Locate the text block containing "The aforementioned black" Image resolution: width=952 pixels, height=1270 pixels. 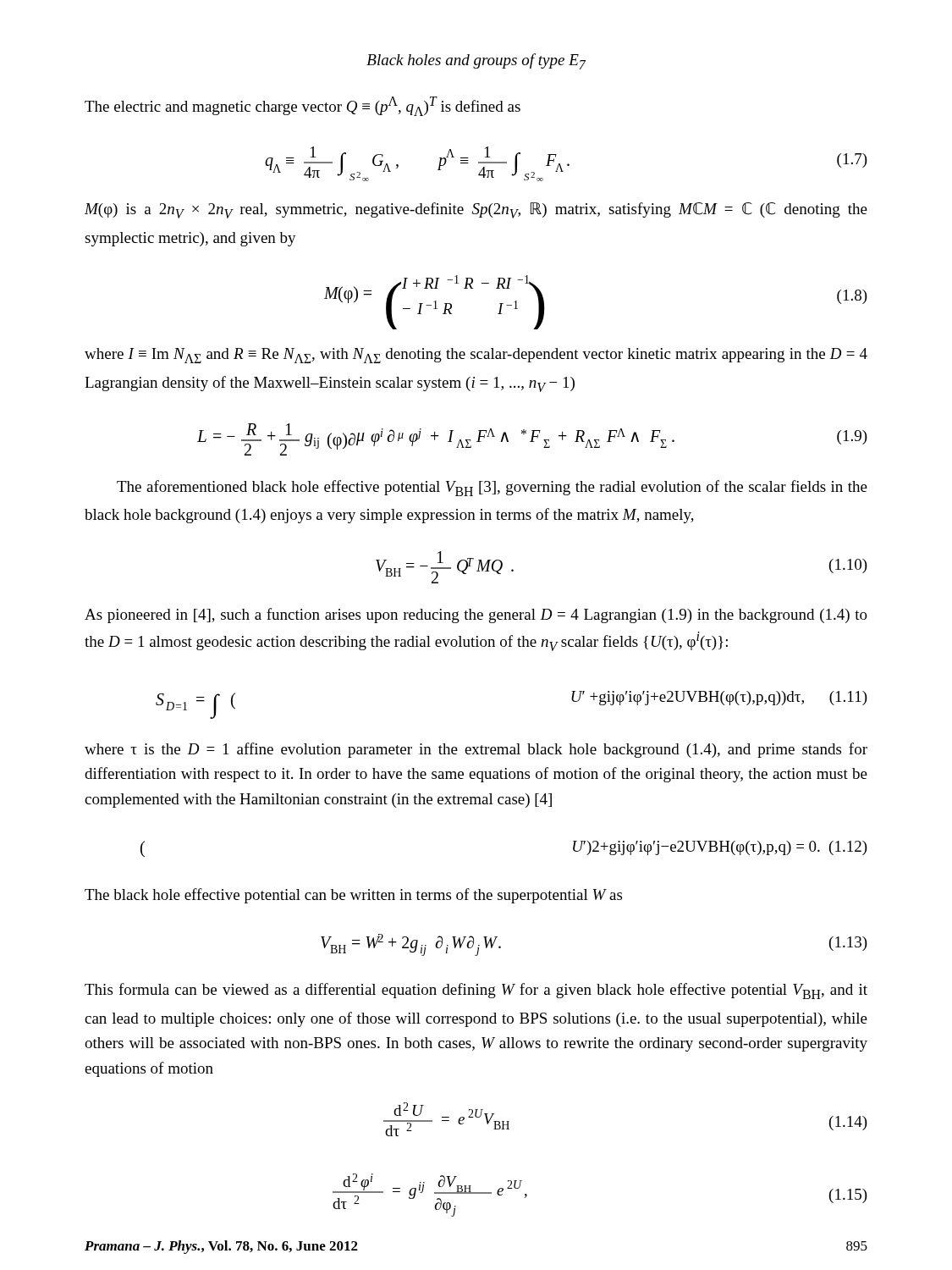[x=476, y=500]
